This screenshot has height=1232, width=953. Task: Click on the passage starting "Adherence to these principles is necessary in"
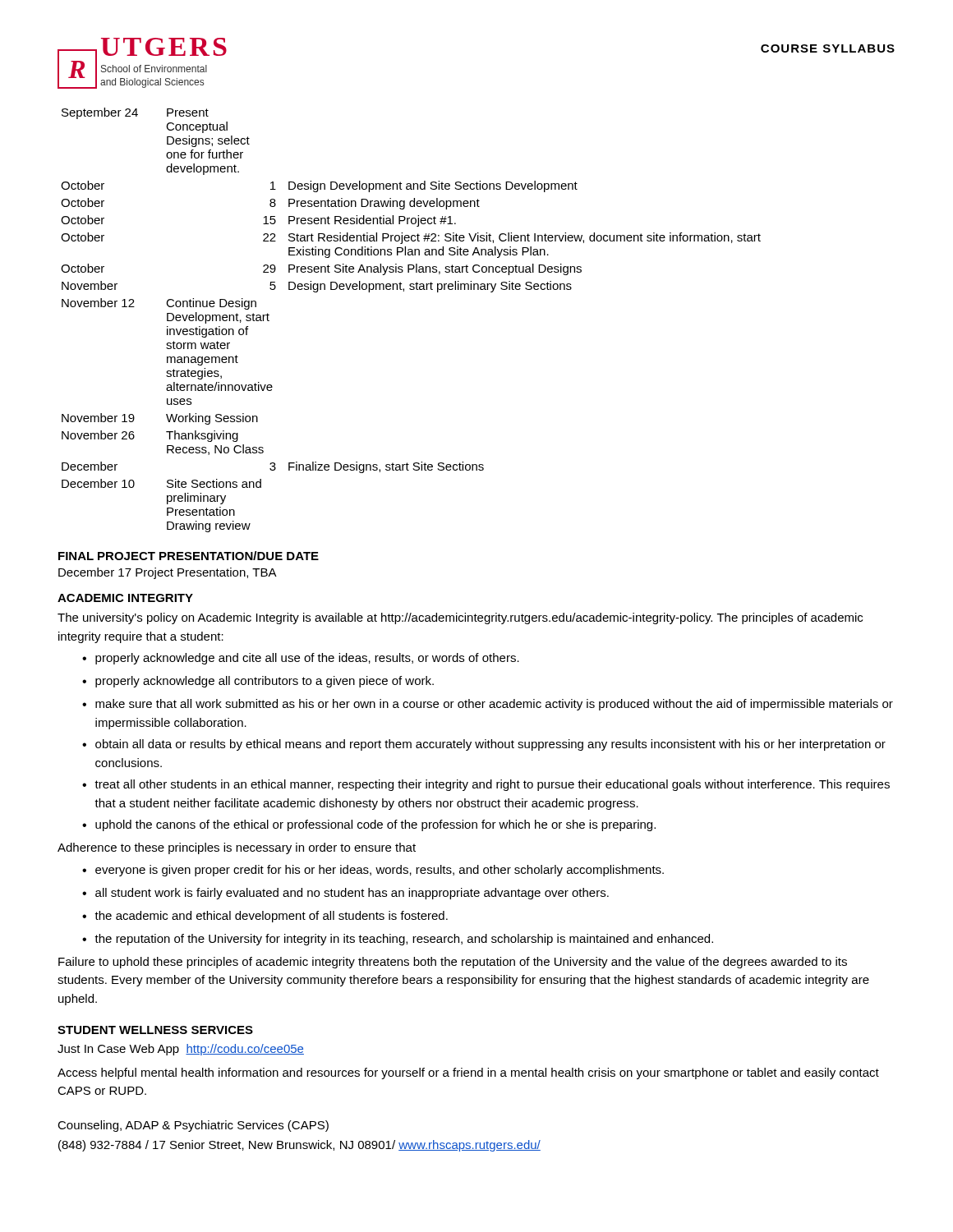point(237,847)
